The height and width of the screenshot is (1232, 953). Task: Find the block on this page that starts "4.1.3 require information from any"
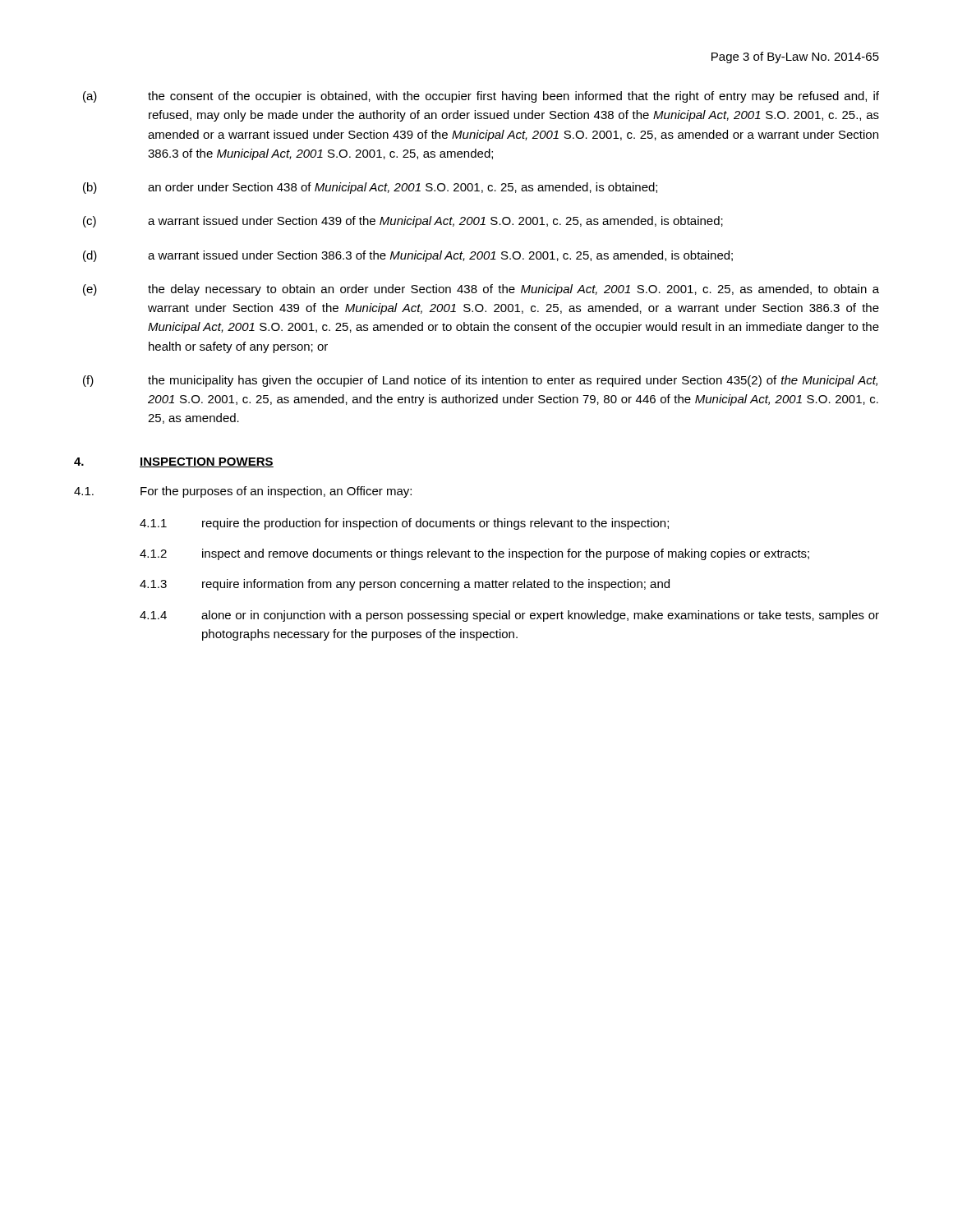509,584
